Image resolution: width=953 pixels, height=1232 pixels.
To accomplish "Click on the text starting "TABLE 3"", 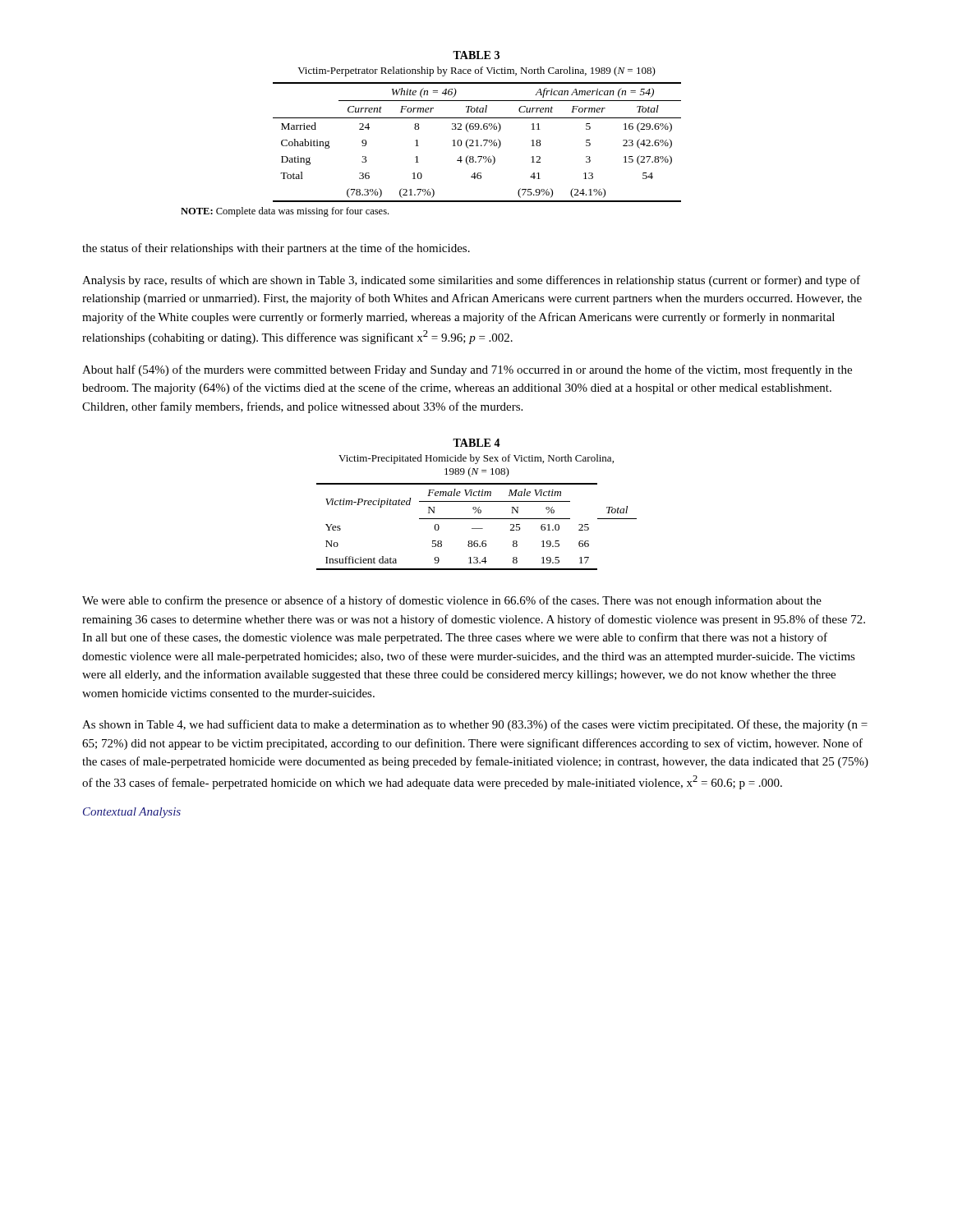I will coord(476,55).
